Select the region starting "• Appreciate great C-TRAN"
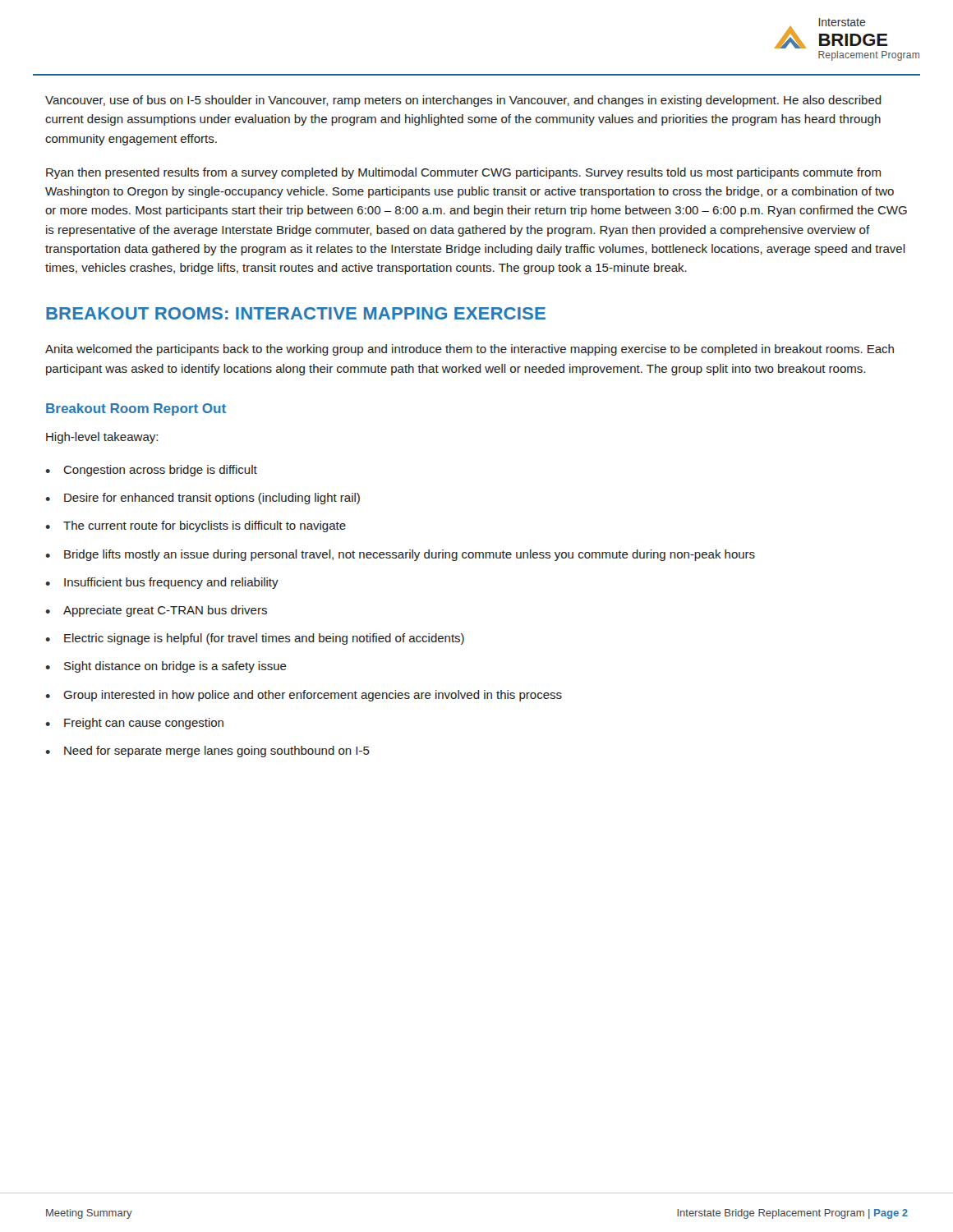Viewport: 953px width, 1232px height. [x=156, y=611]
